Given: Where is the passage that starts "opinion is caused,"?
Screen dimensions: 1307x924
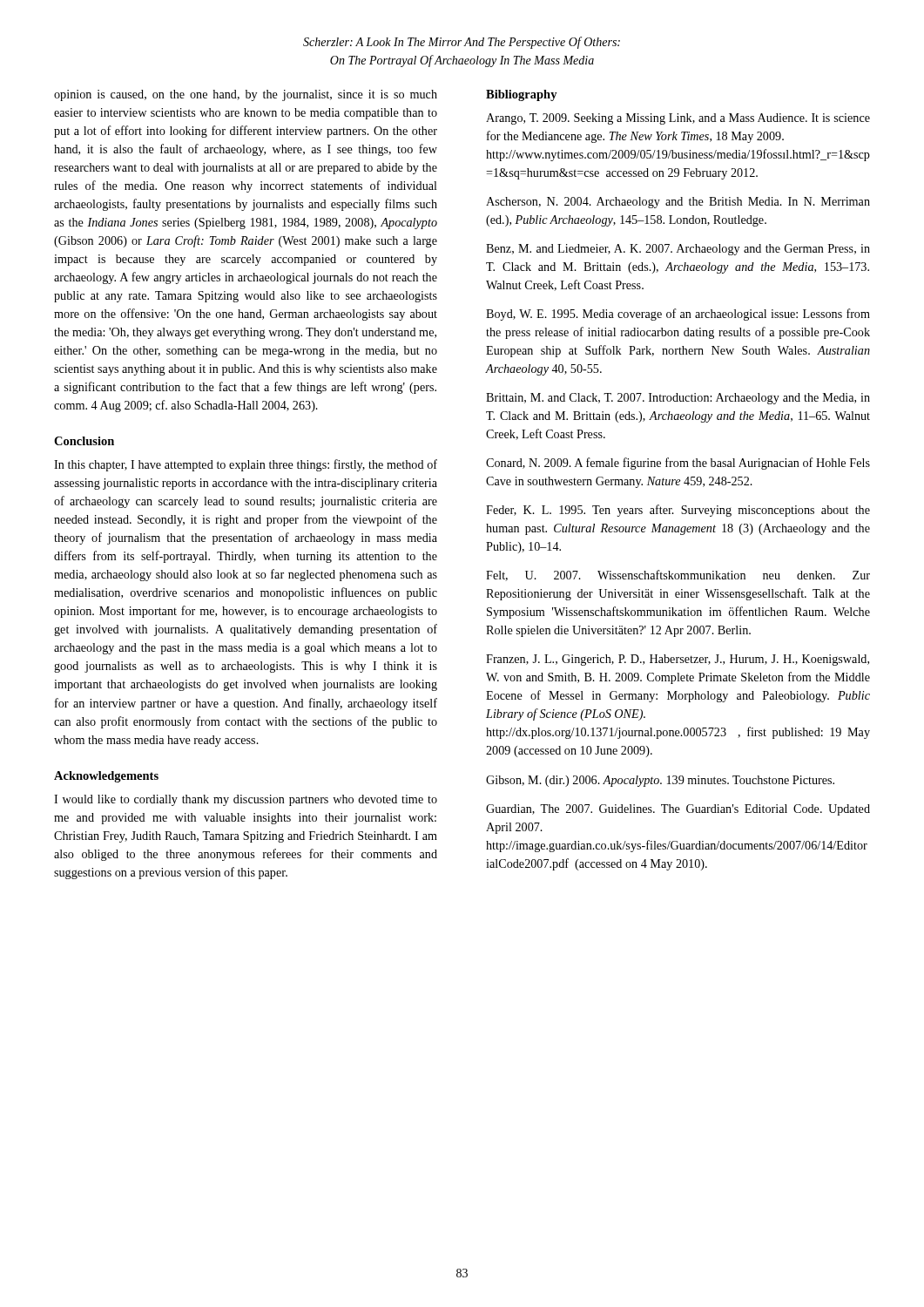Looking at the screenshot, I should pyautogui.click(x=246, y=250).
